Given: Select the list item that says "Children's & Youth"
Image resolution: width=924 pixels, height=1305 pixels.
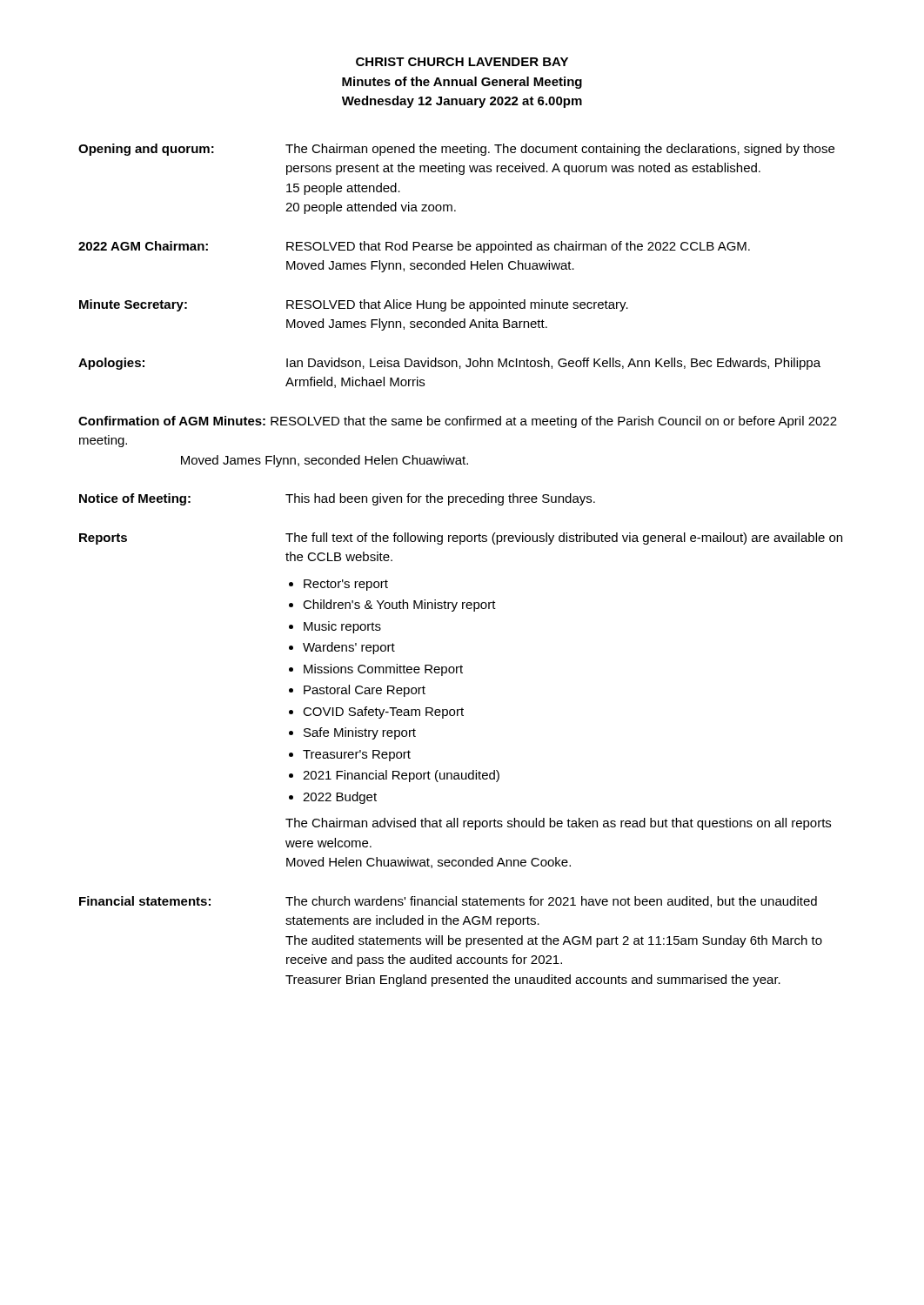Looking at the screenshot, I should point(399,604).
